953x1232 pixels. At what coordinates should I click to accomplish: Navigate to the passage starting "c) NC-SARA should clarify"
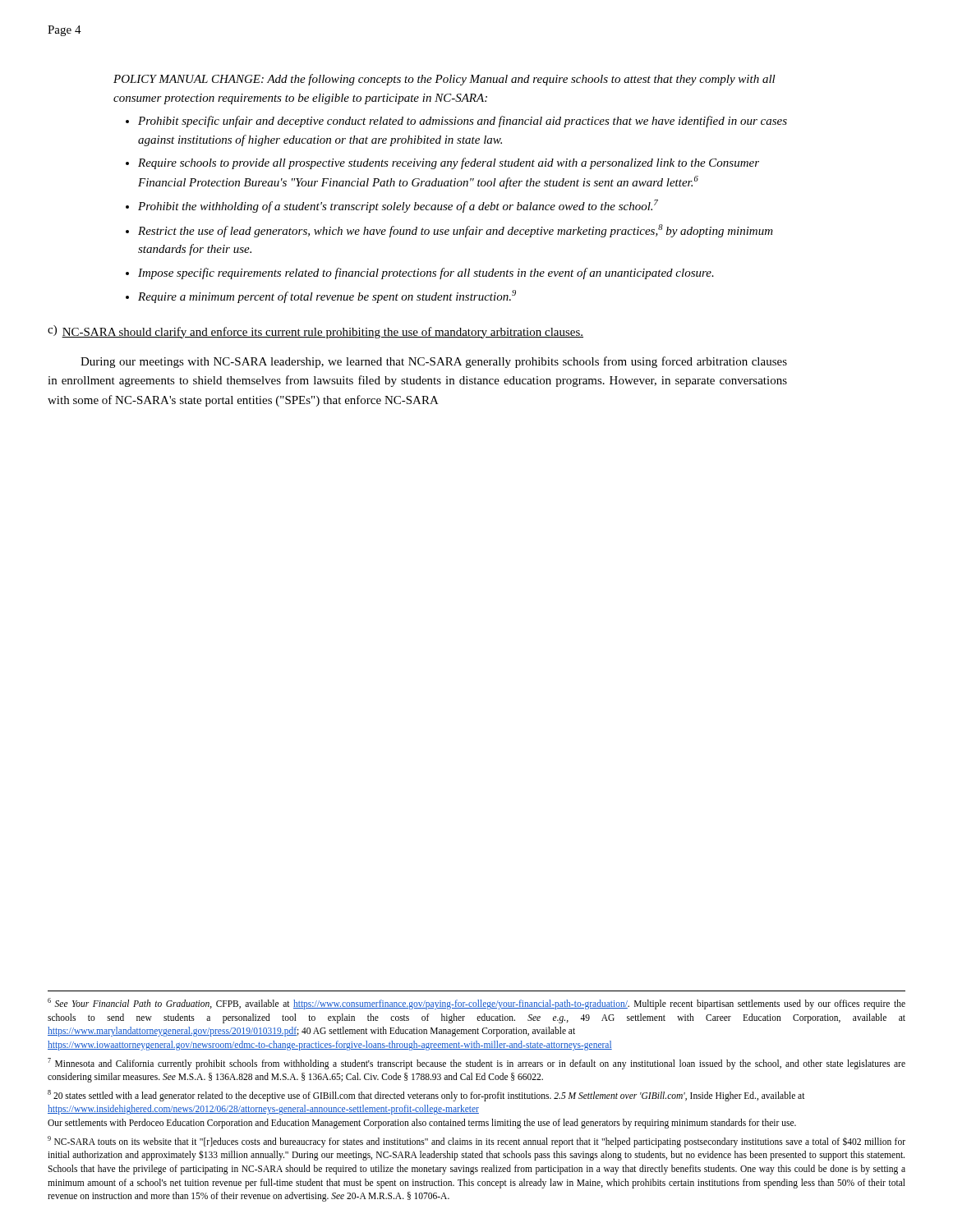315,332
